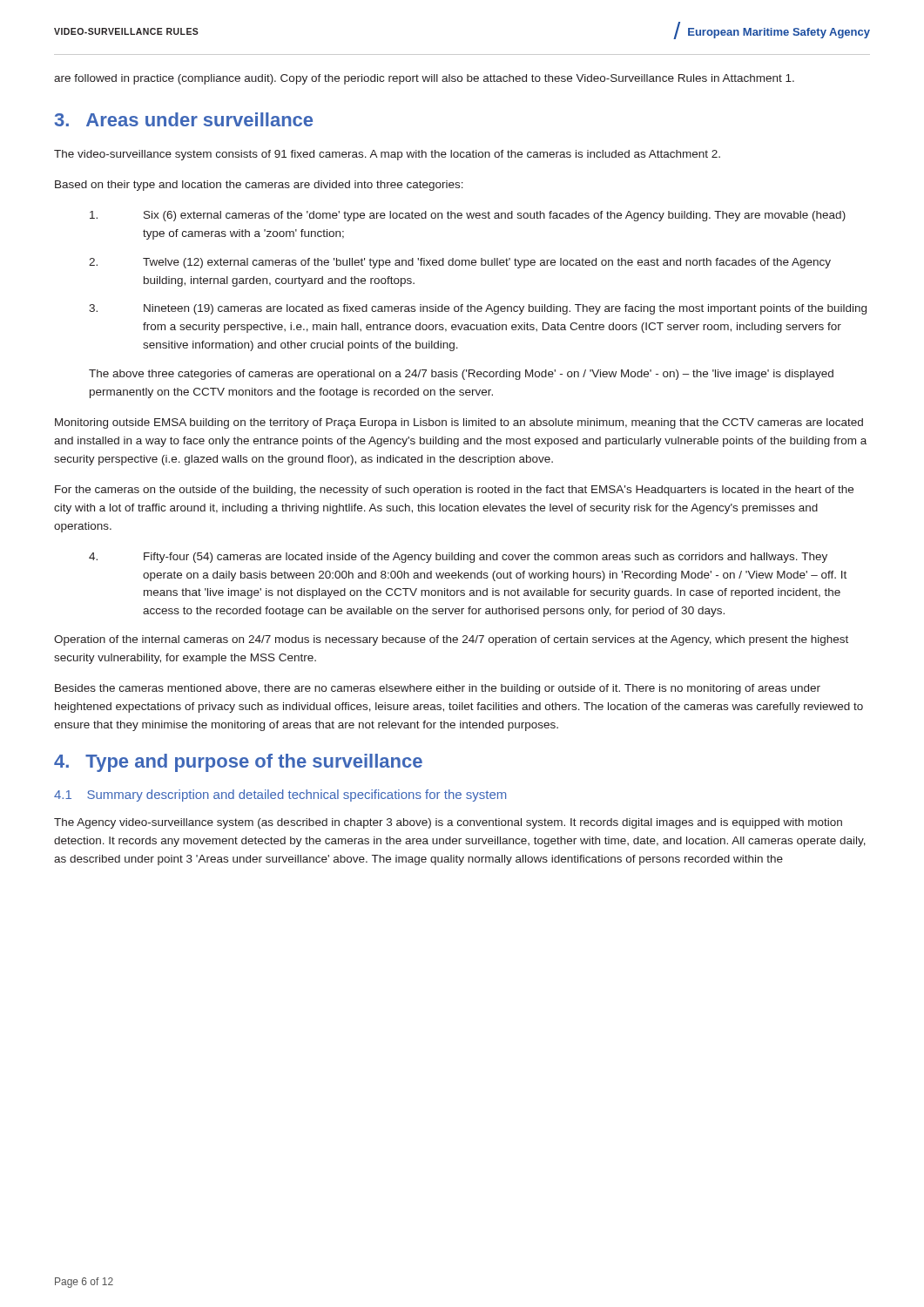Find the element starting "The Agency video-surveillance system (as described in chapter"
924x1307 pixels.
(x=460, y=840)
